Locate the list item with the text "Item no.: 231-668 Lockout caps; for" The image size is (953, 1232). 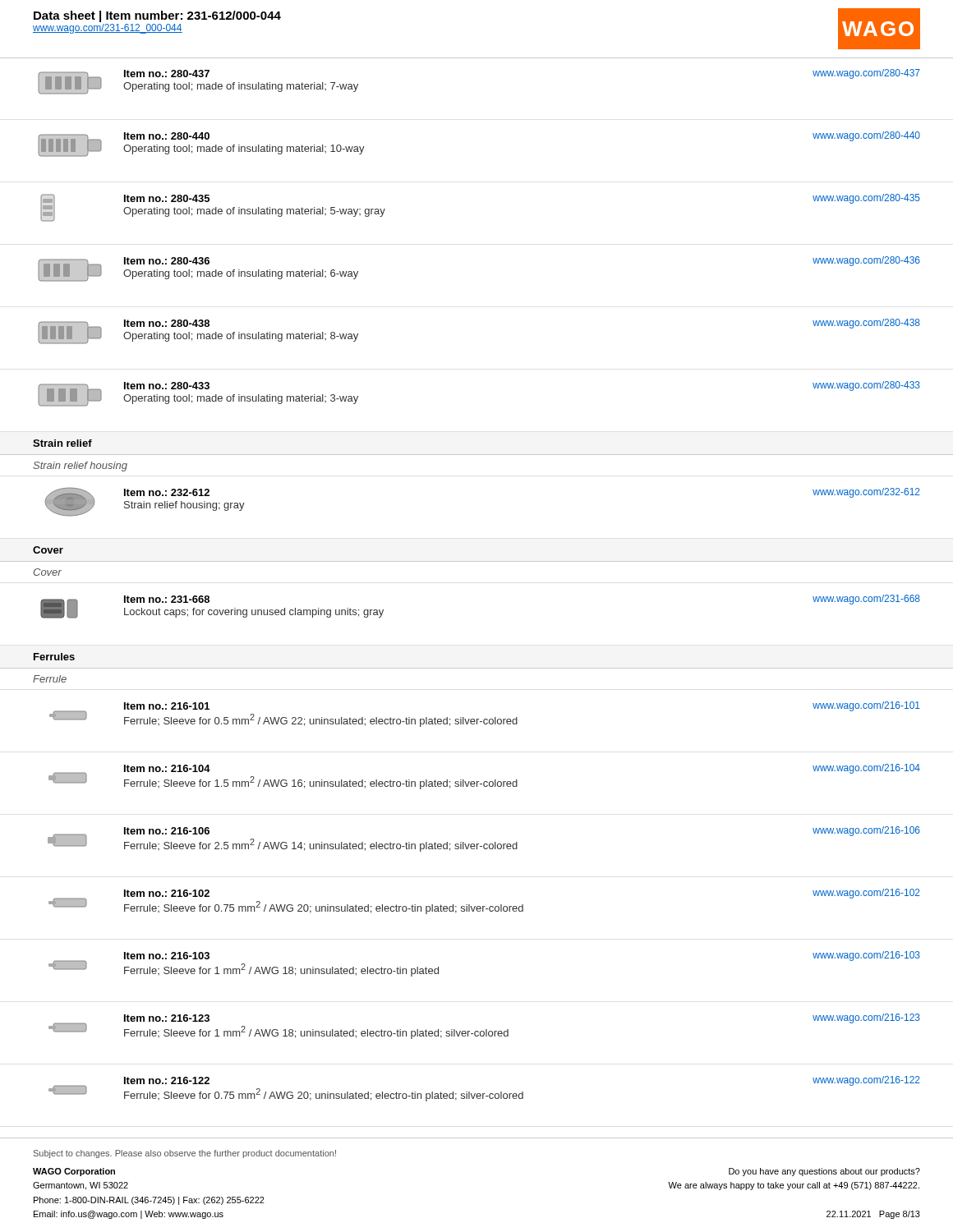[209, 610]
